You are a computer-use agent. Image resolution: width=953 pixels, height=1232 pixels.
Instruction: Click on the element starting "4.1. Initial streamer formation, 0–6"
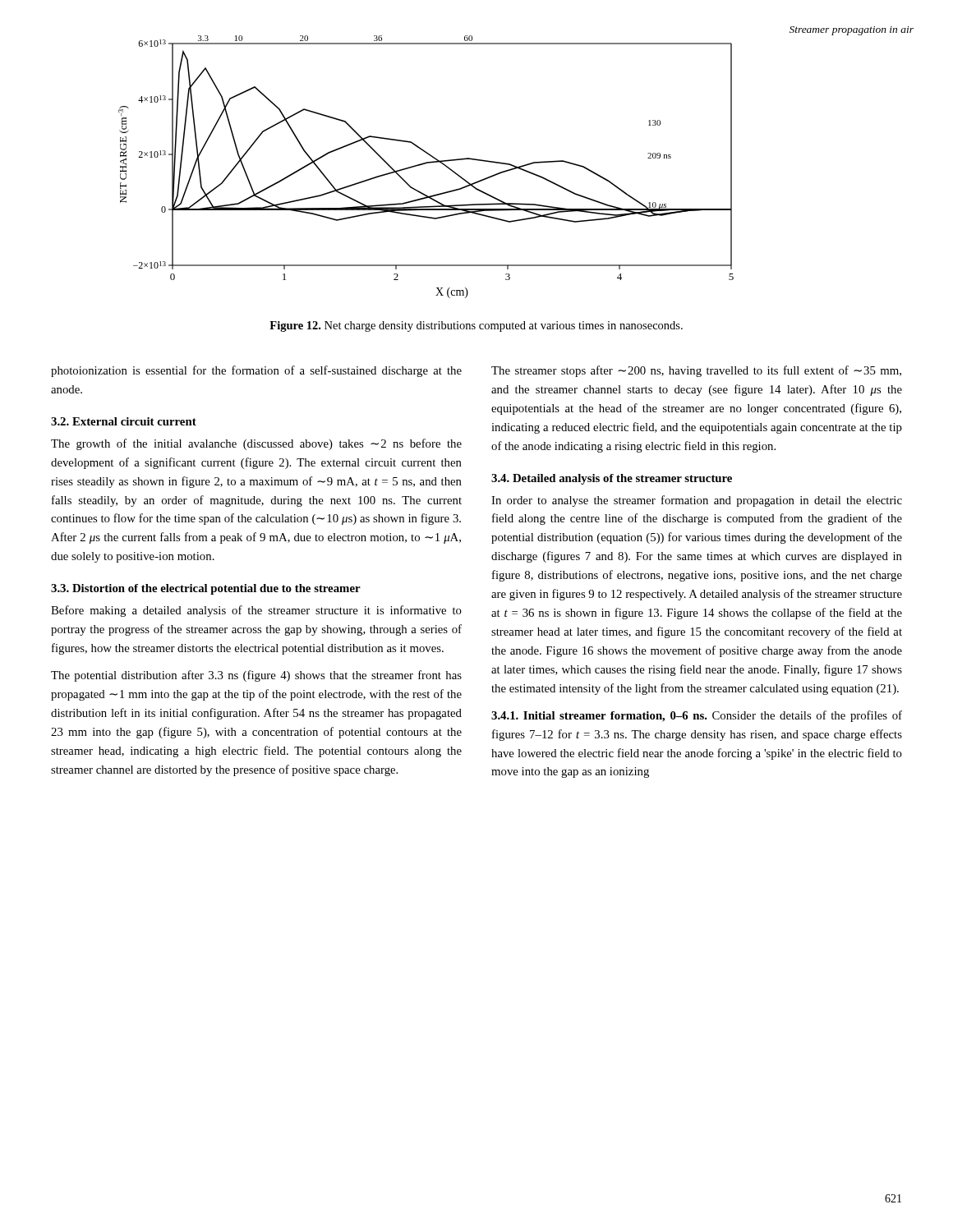(x=697, y=743)
